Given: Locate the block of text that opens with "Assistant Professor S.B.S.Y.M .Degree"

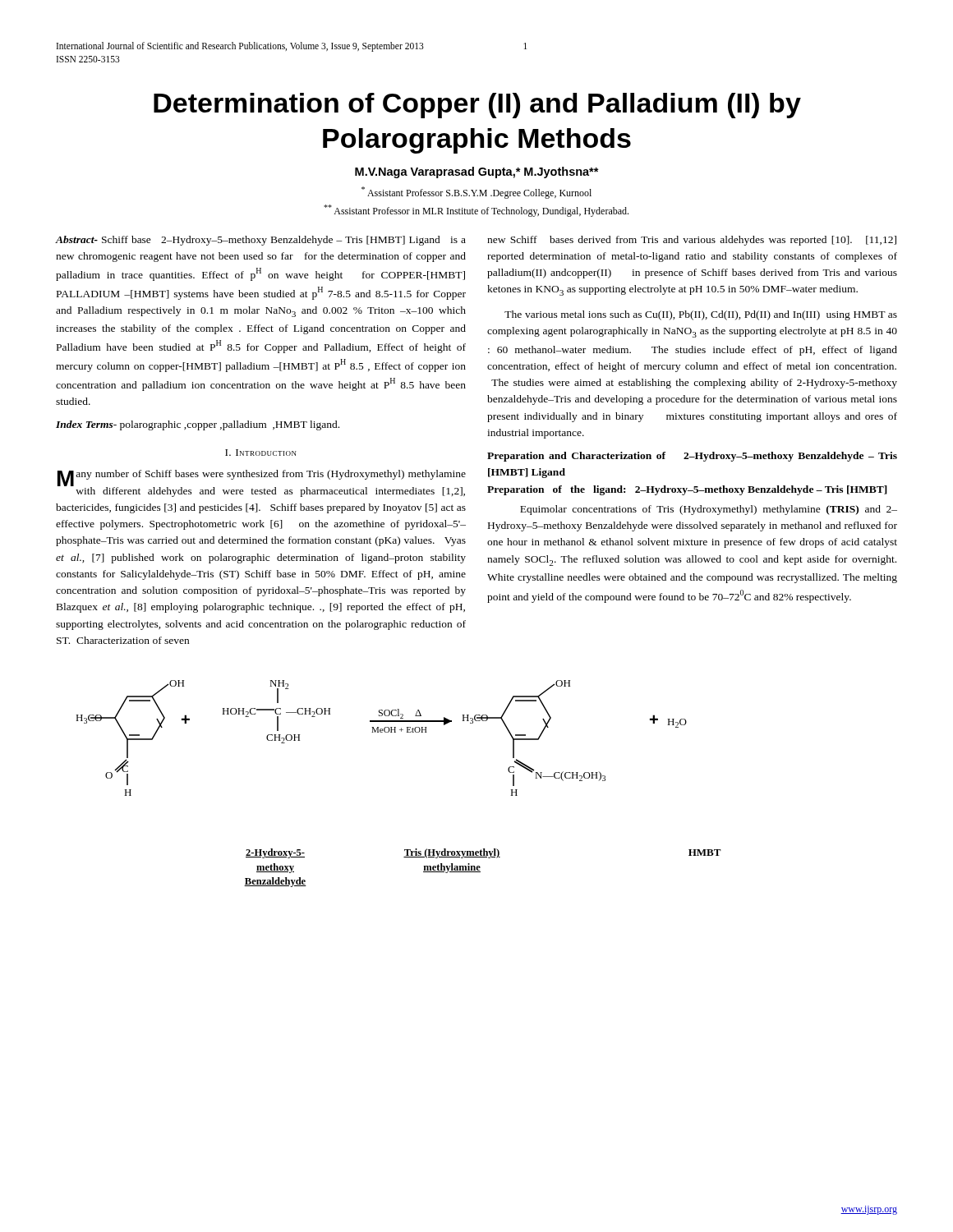Looking at the screenshot, I should (476, 201).
